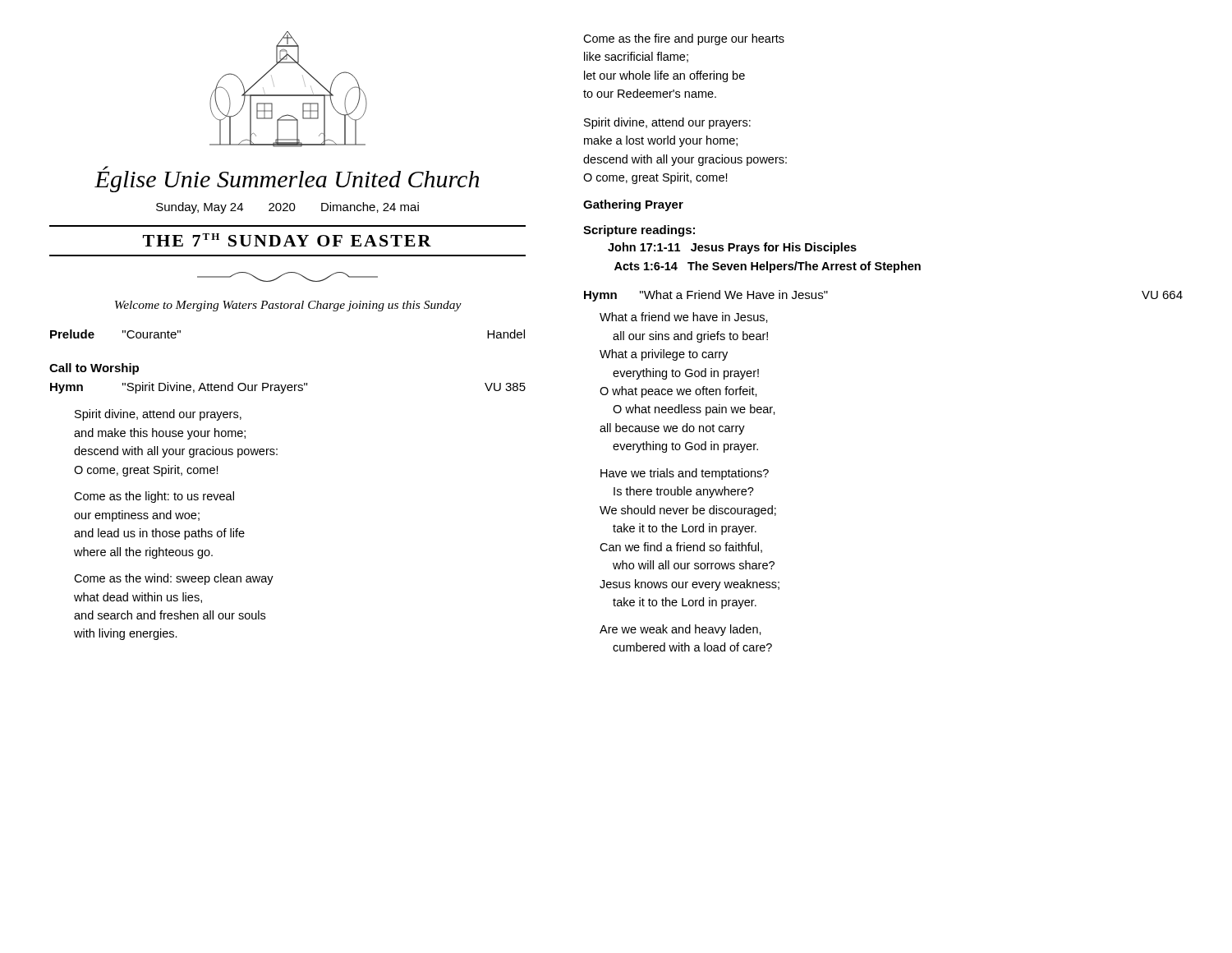1232x953 pixels.
Task: Navigate to the block starting "Hymn "What a Friend"
Action: point(604,295)
